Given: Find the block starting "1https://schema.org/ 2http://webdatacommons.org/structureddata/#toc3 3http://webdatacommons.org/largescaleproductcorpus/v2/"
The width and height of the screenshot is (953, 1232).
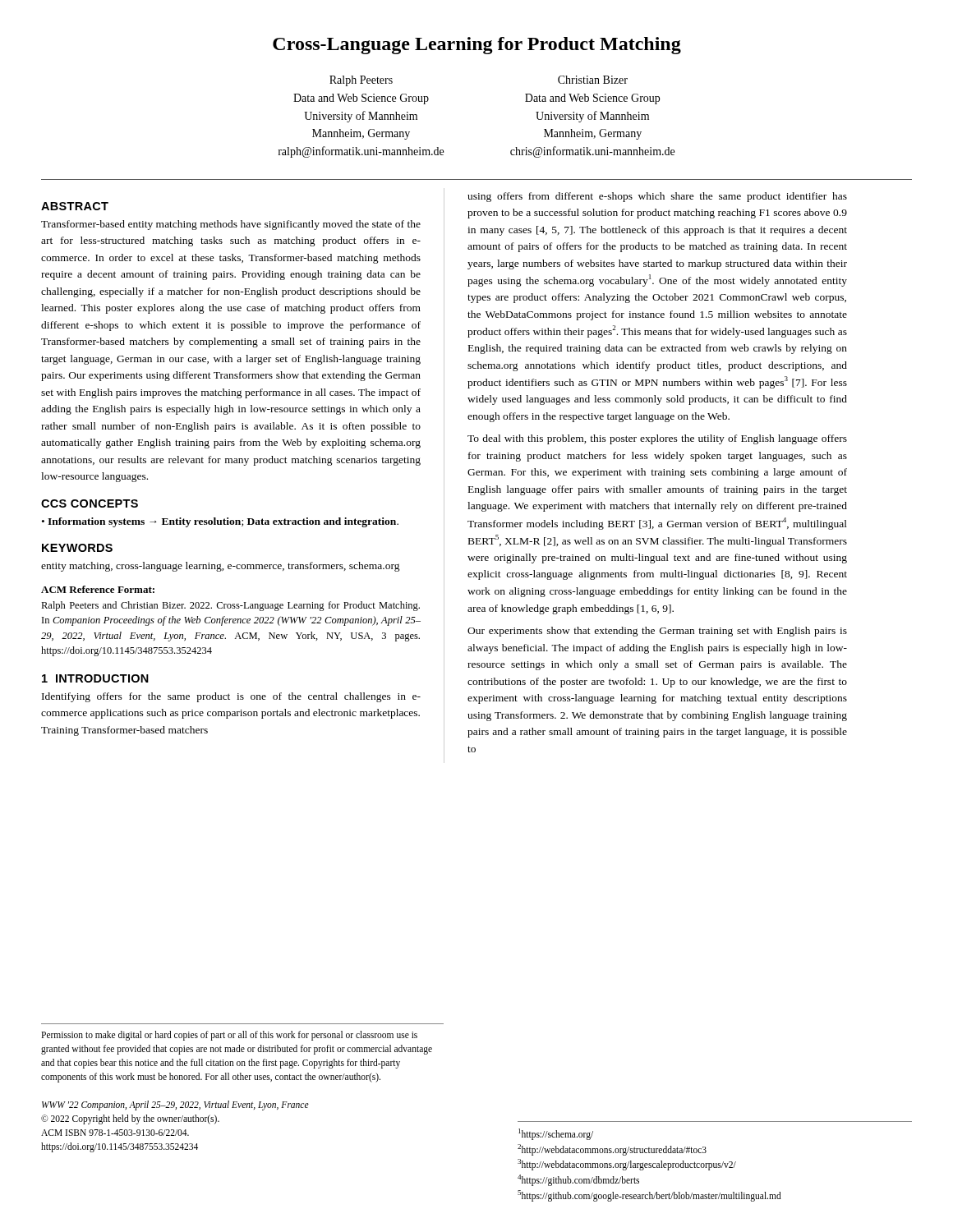Looking at the screenshot, I should click(649, 1164).
